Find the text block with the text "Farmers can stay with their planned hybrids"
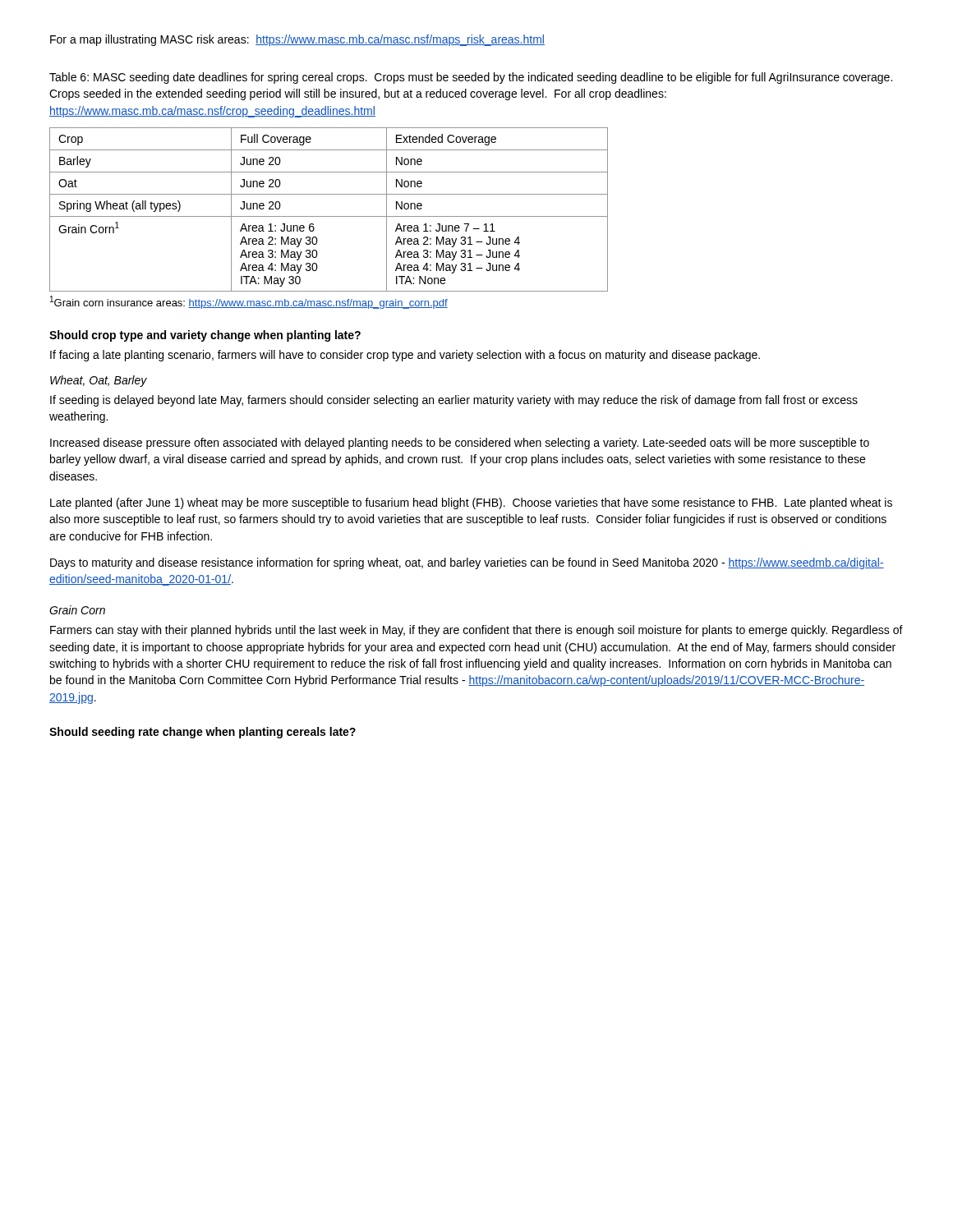This screenshot has width=953, height=1232. coord(476,664)
